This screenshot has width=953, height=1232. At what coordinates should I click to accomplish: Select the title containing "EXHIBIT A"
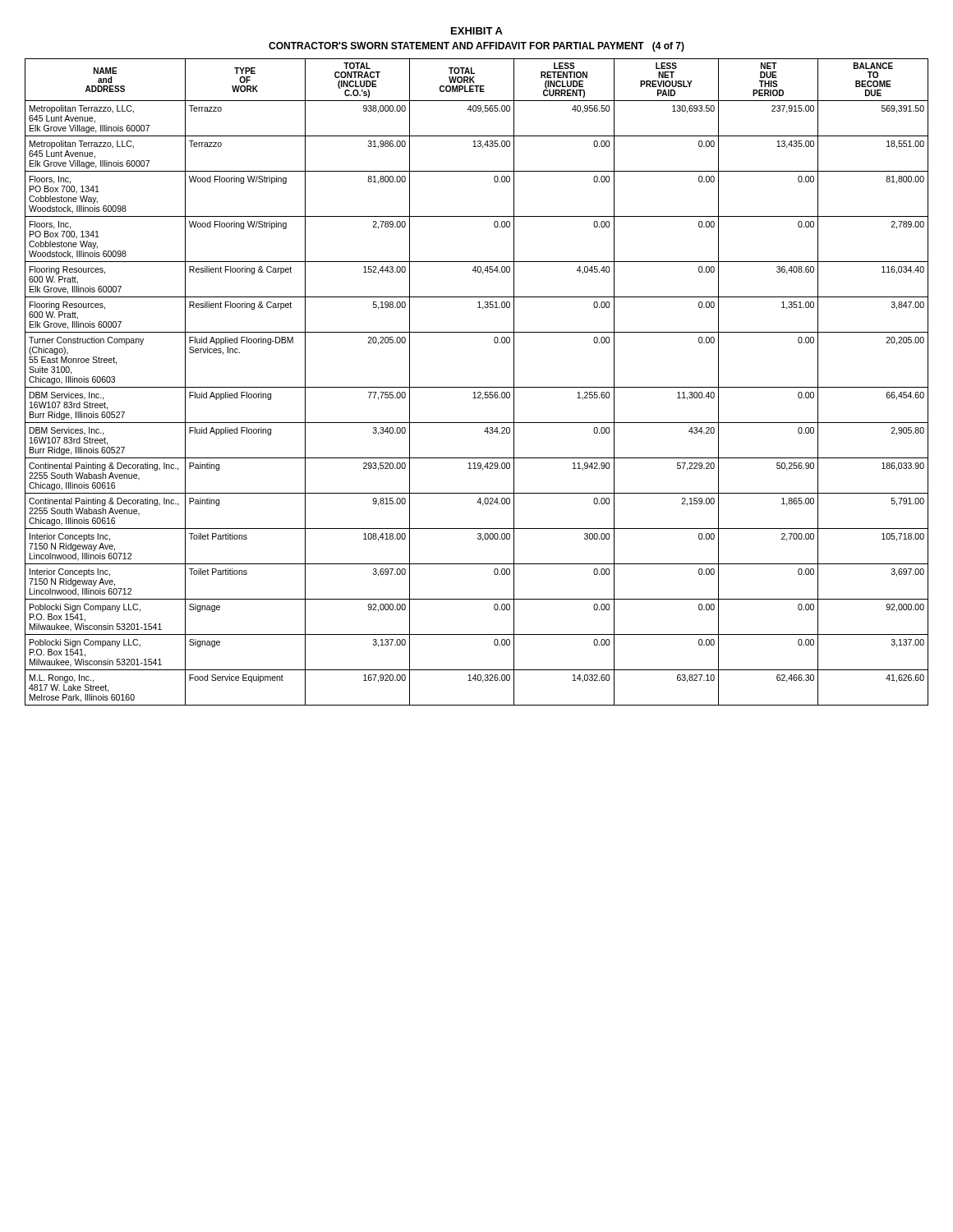click(476, 31)
